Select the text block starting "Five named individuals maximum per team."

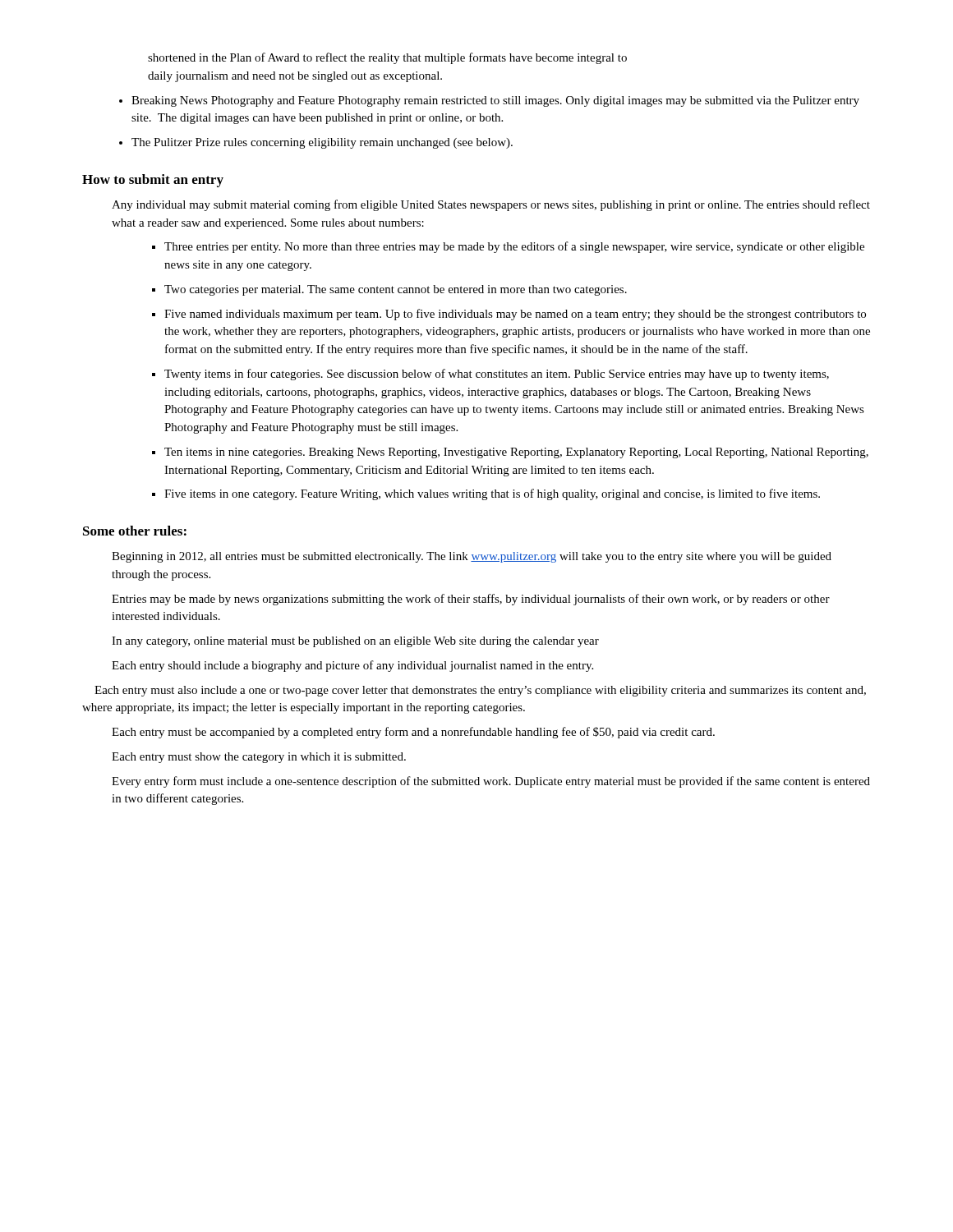[517, 331]
